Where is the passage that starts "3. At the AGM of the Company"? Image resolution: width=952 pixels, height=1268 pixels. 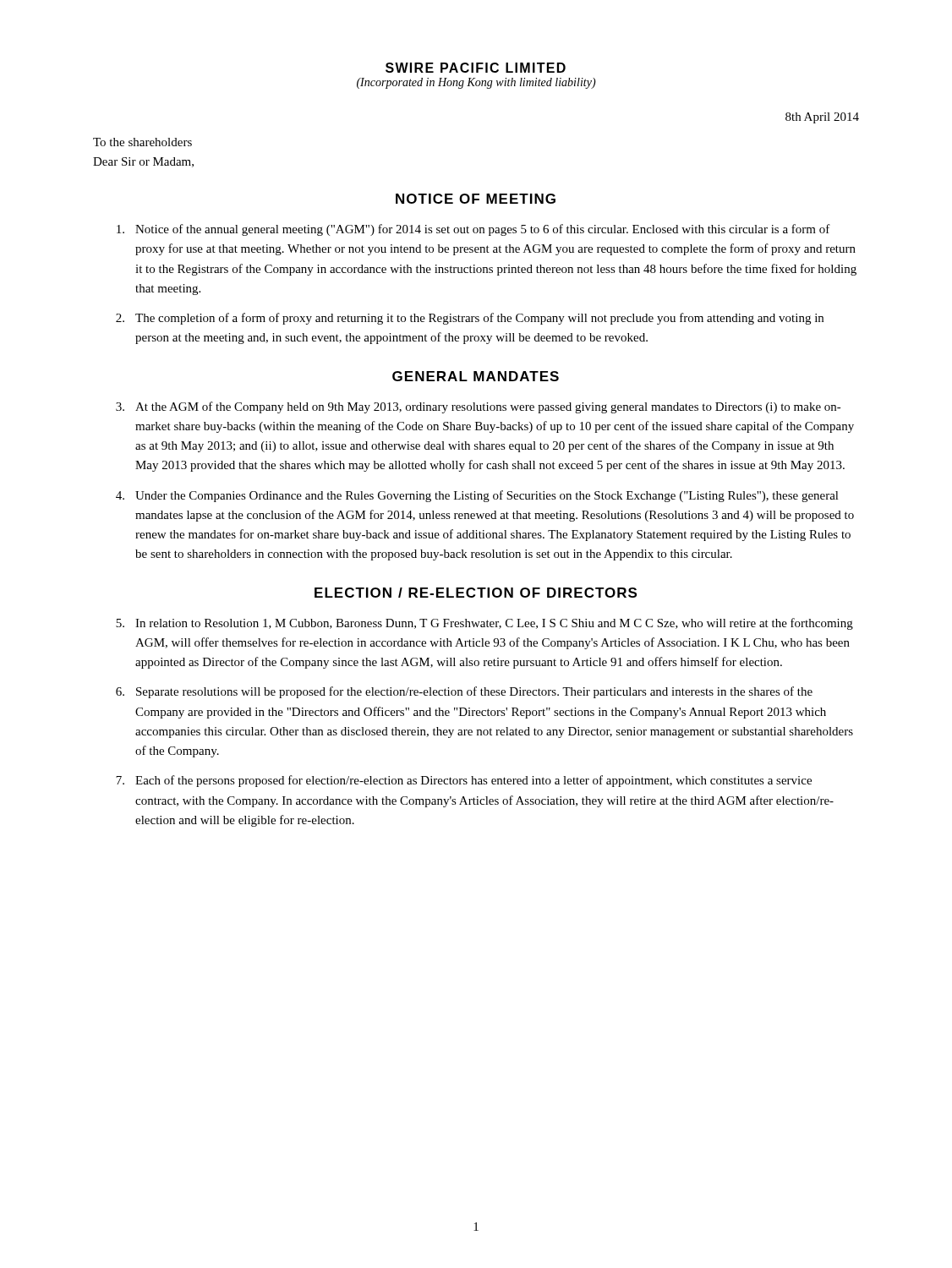(x=476, y=436)
